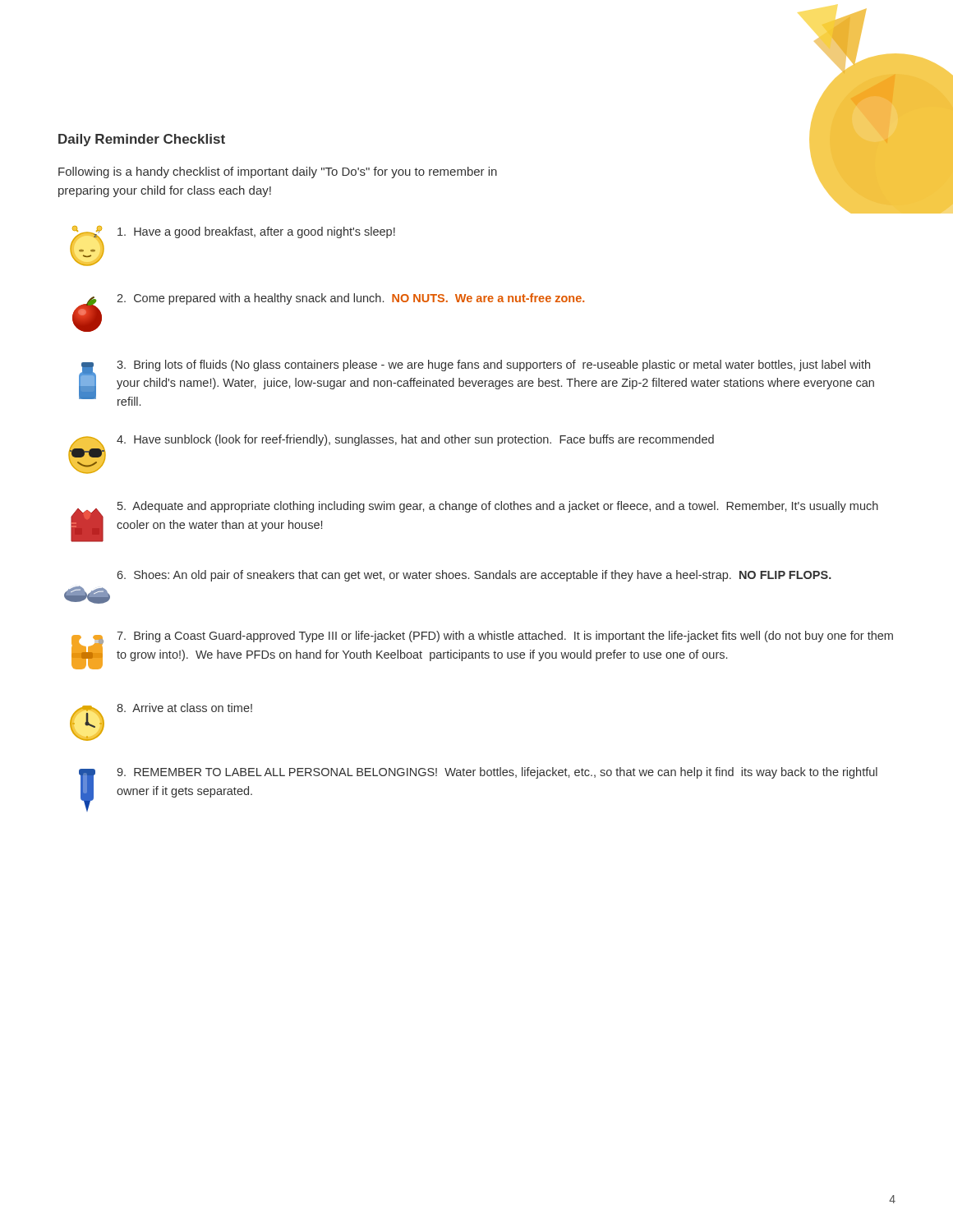
Task: Click on the section header that reads "Daily Reminder Checklist"
Action: point(141,139)
